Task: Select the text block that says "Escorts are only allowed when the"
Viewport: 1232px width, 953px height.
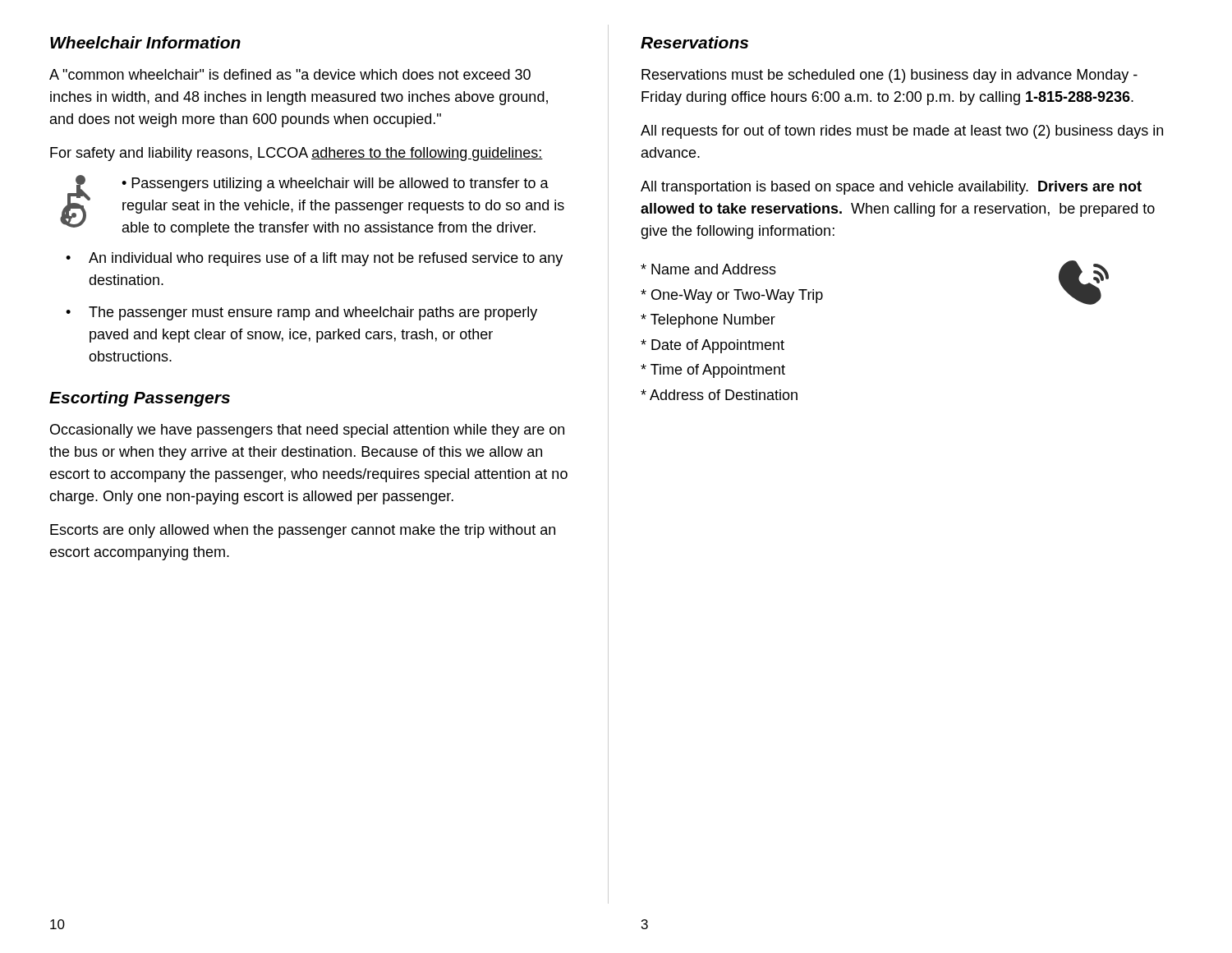Action: click(x=303, y=541)
